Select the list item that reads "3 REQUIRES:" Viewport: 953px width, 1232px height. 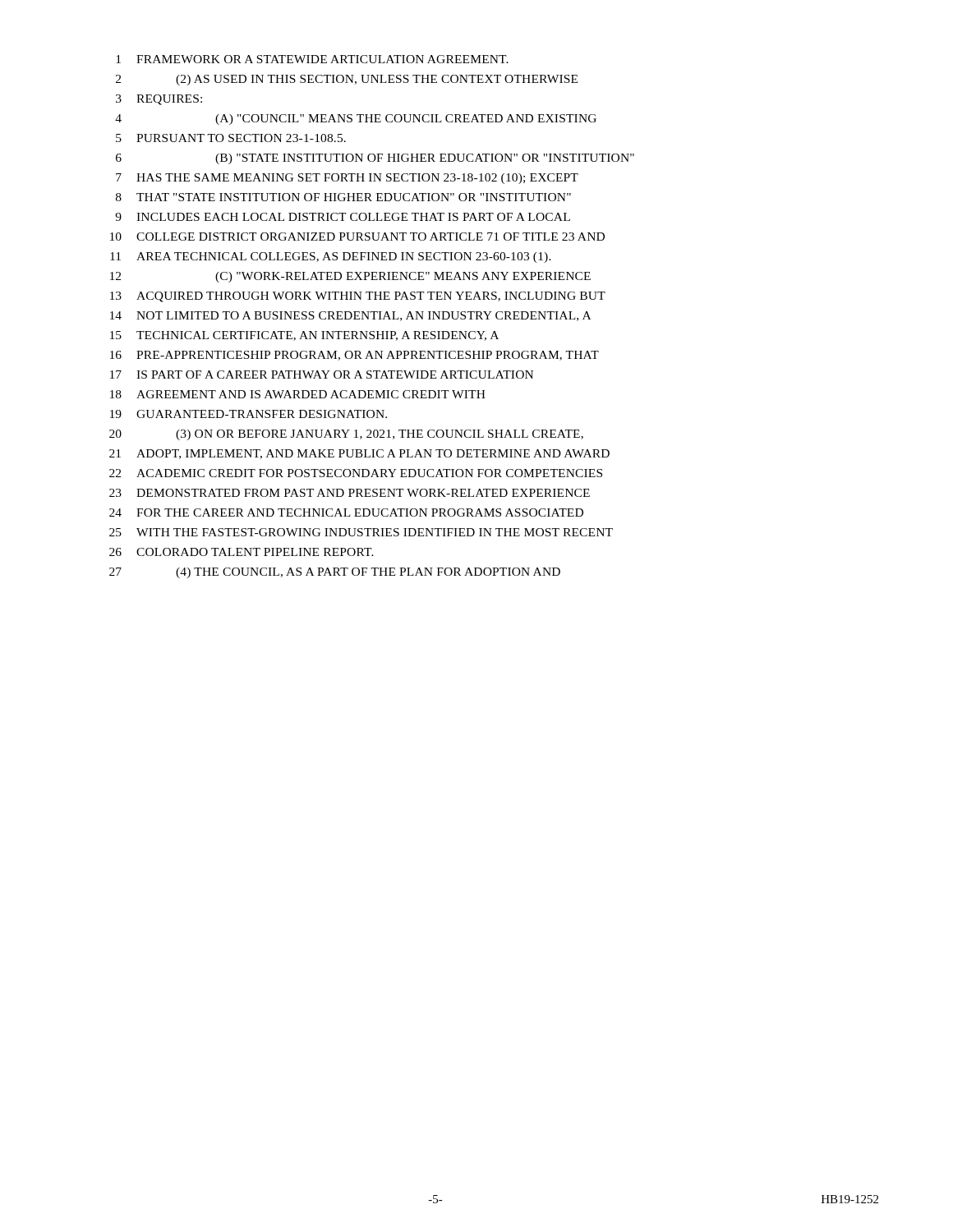click(159, 100)
